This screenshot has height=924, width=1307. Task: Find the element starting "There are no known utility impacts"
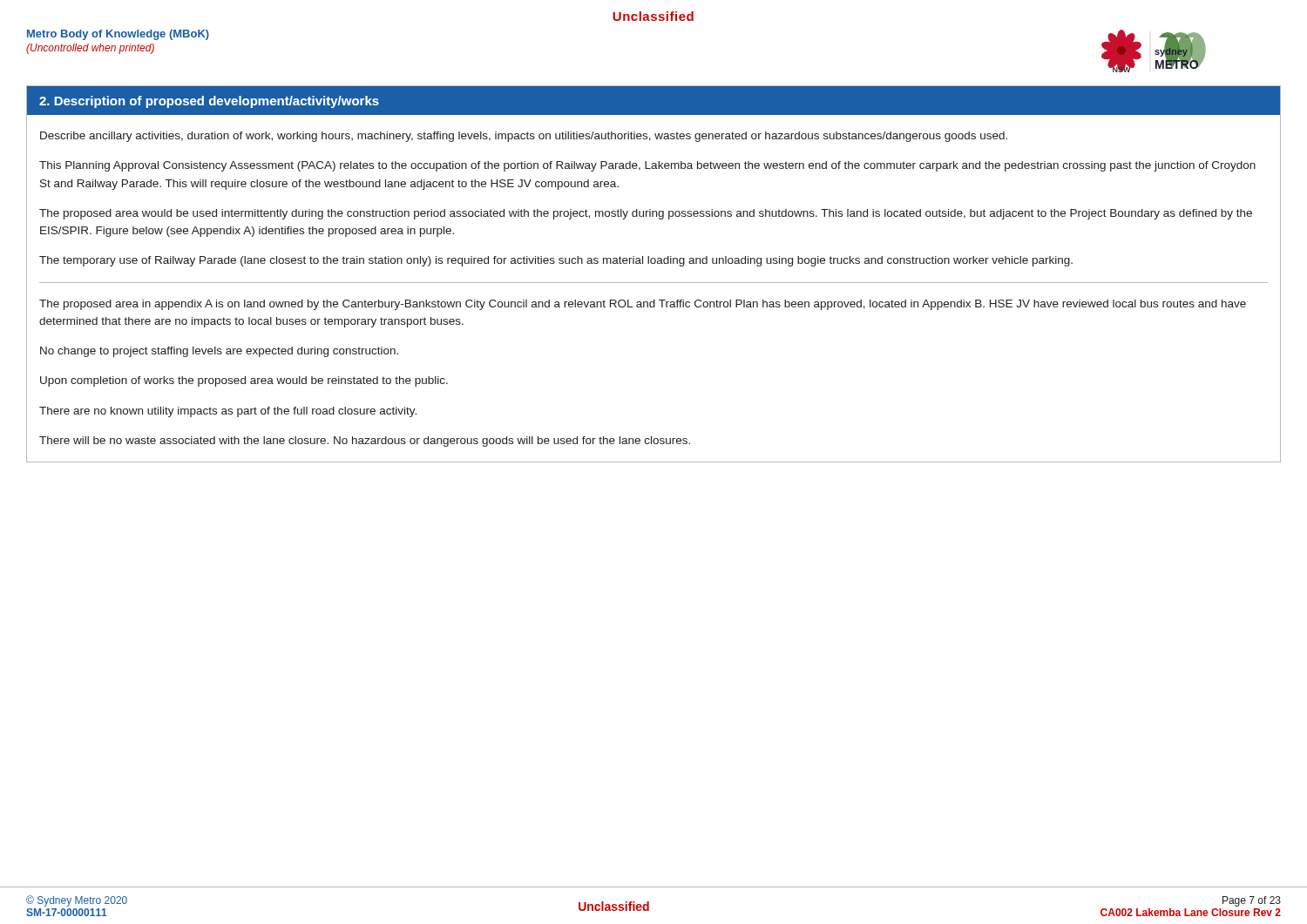point(228,412)
